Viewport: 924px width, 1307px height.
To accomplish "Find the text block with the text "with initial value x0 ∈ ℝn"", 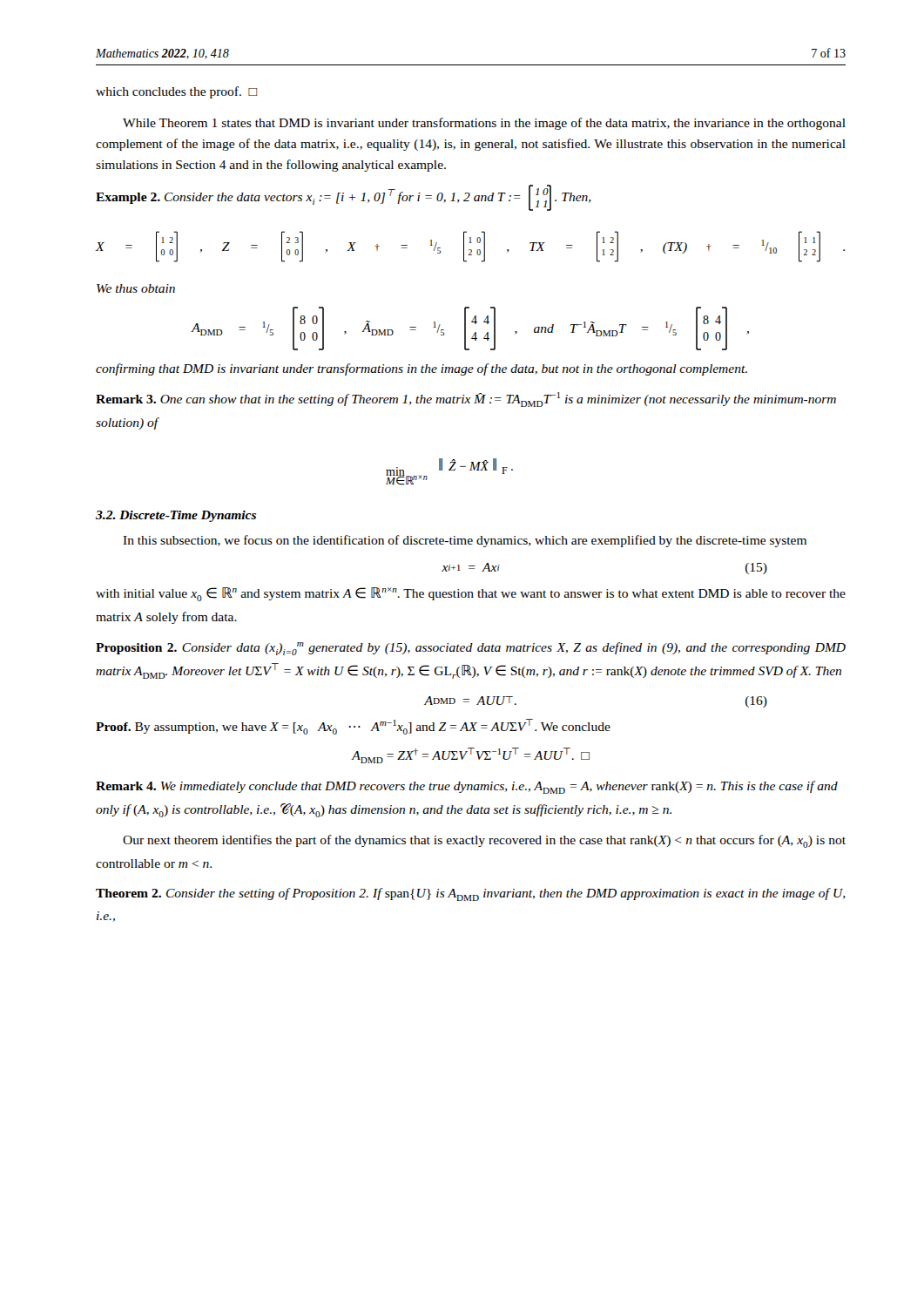I will tap(471, 604).
